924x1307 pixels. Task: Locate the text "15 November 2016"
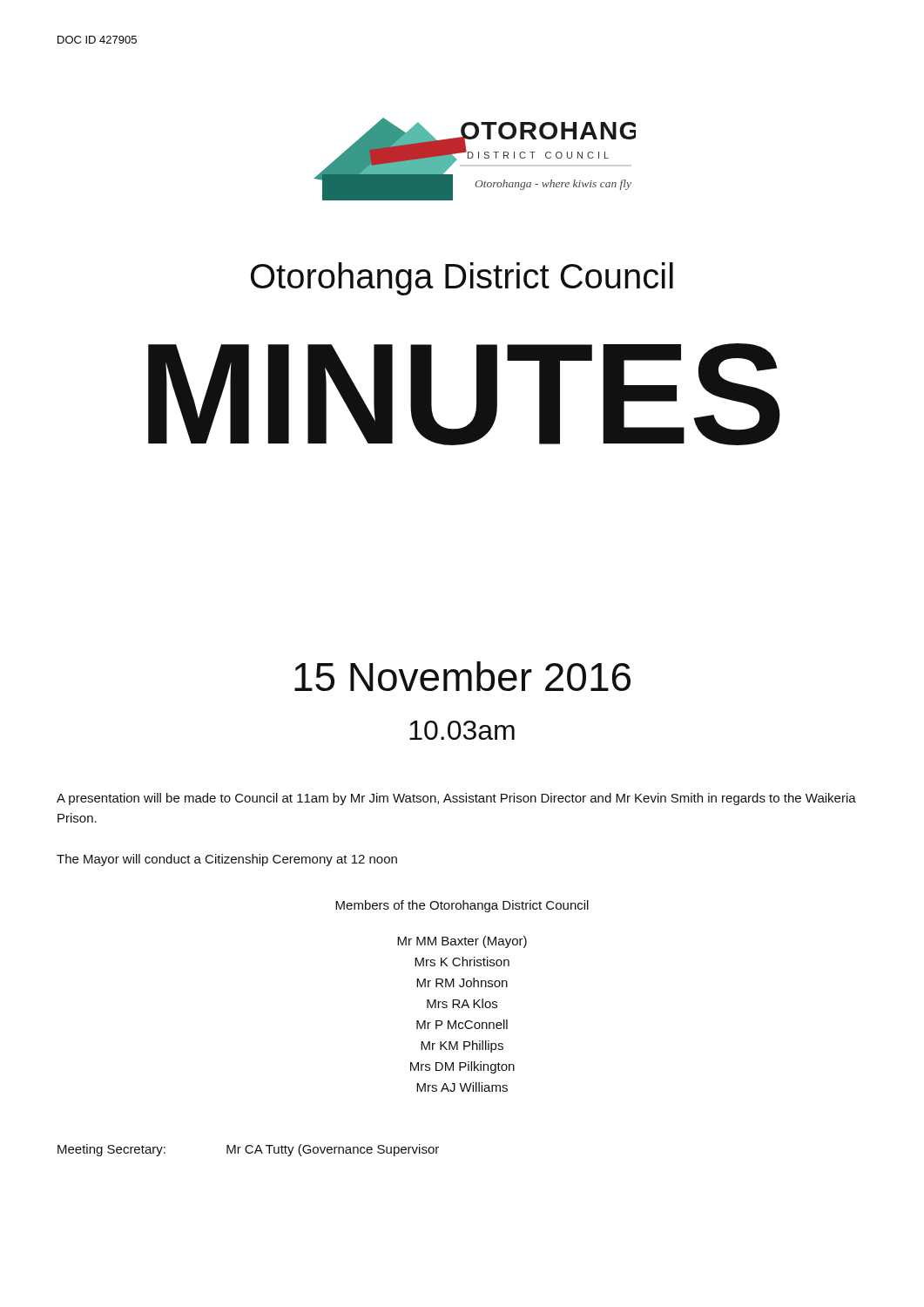click(x=462, y=677)
